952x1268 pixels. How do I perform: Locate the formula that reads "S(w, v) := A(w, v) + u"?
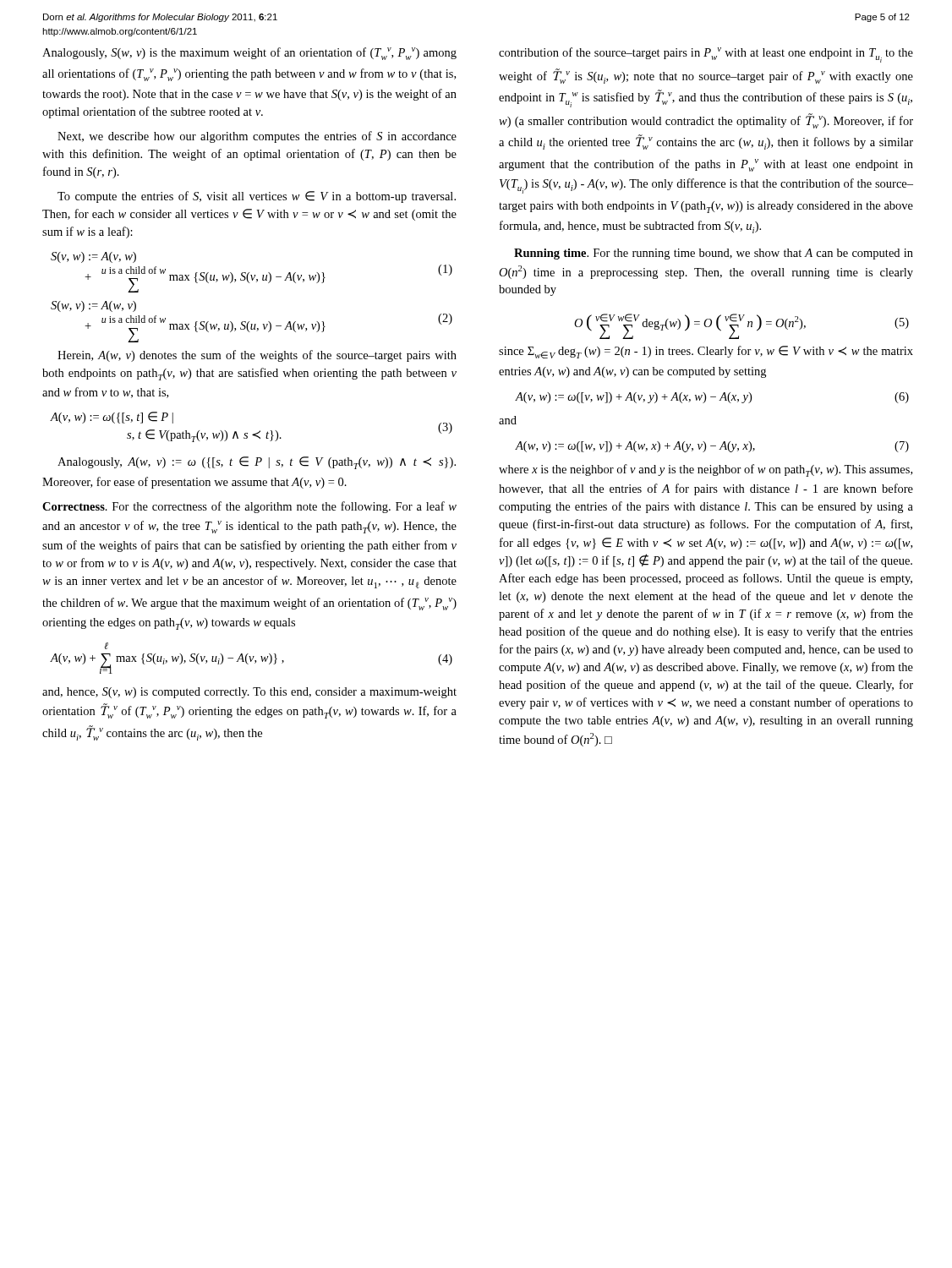coord(254,318)
